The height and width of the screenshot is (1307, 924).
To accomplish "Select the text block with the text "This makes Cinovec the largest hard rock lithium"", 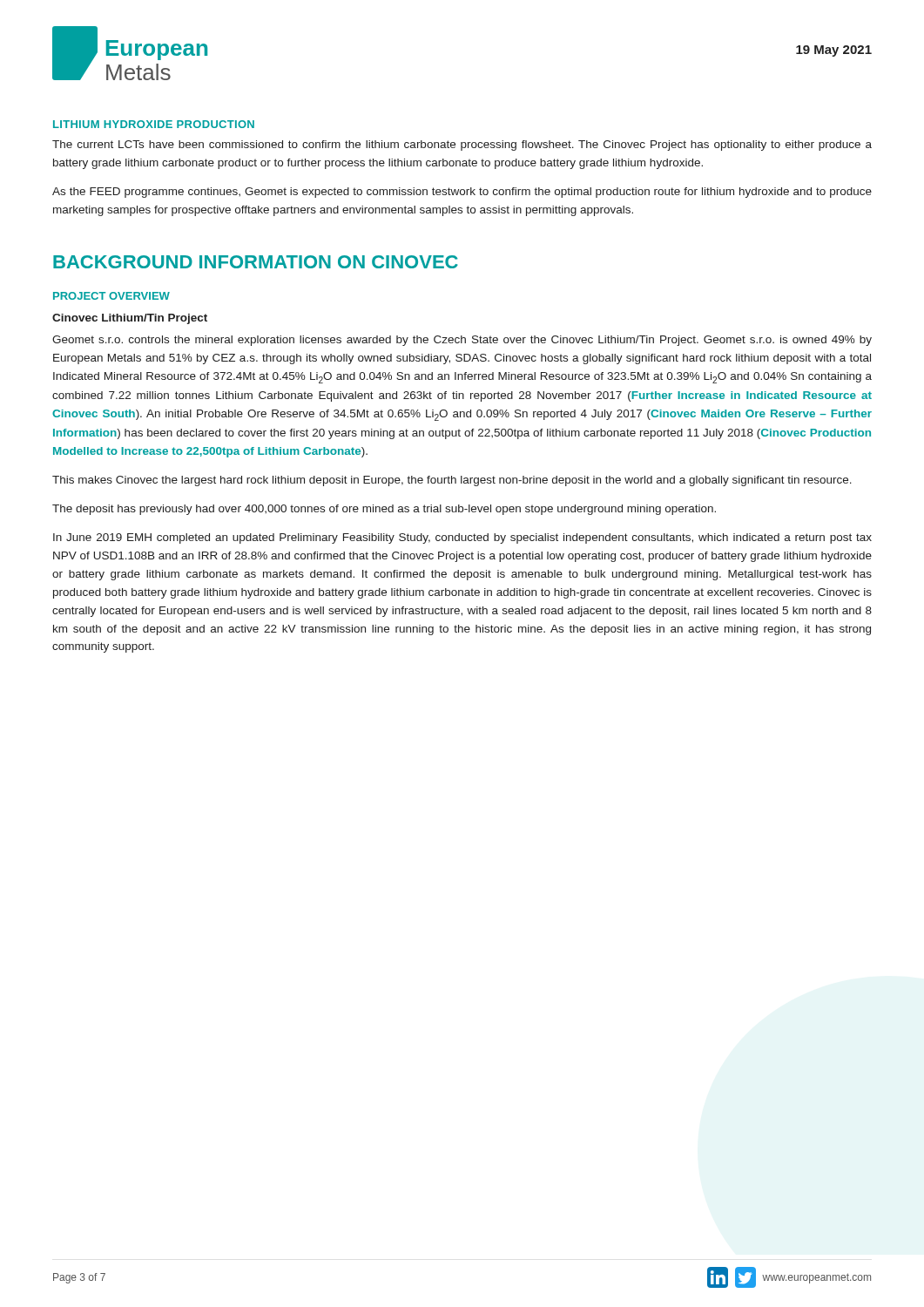I will [x=452, y=480].
